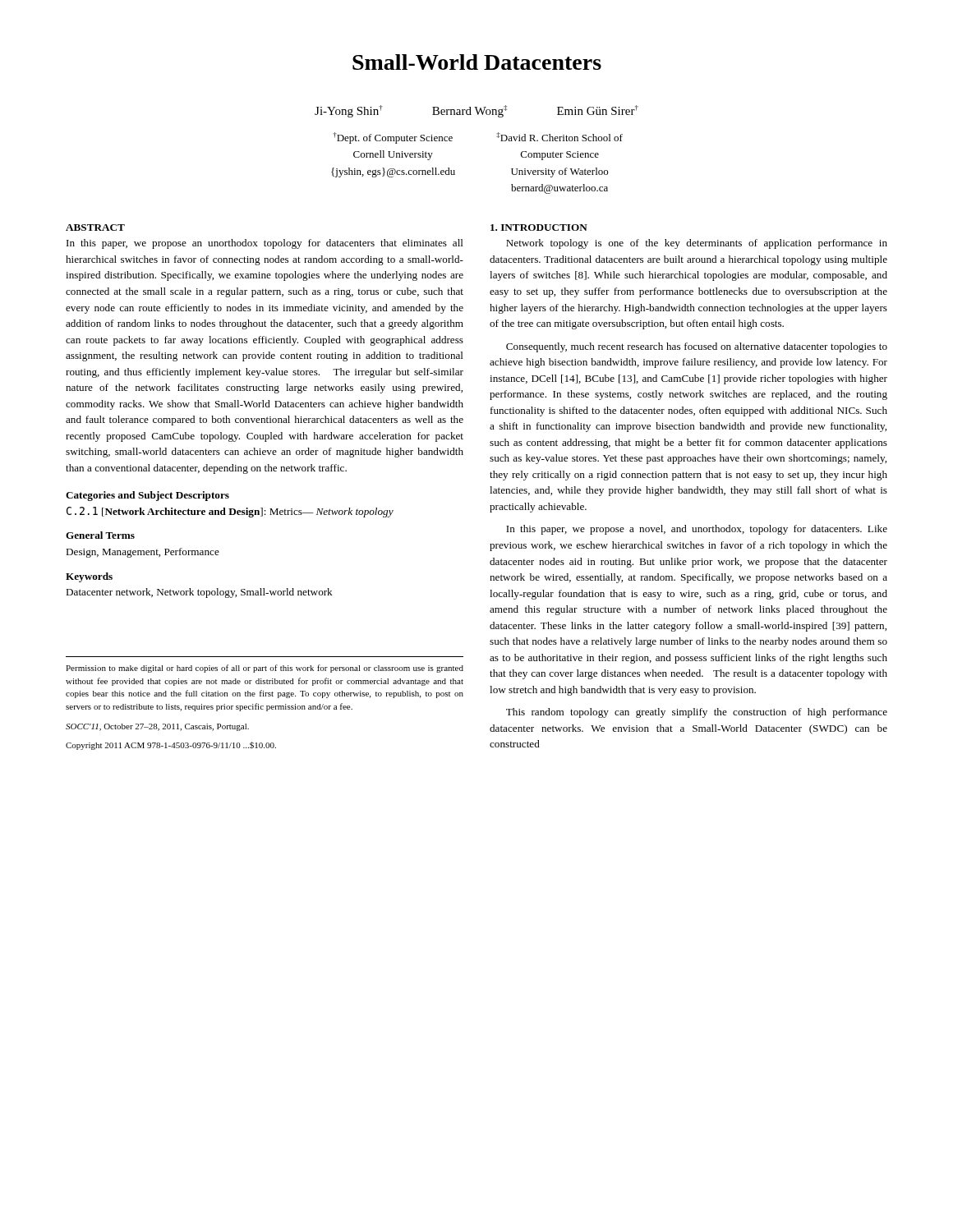This screenshot has width=953, height=1232.
Task: Locate a footnote
Action: coord(265,707)
